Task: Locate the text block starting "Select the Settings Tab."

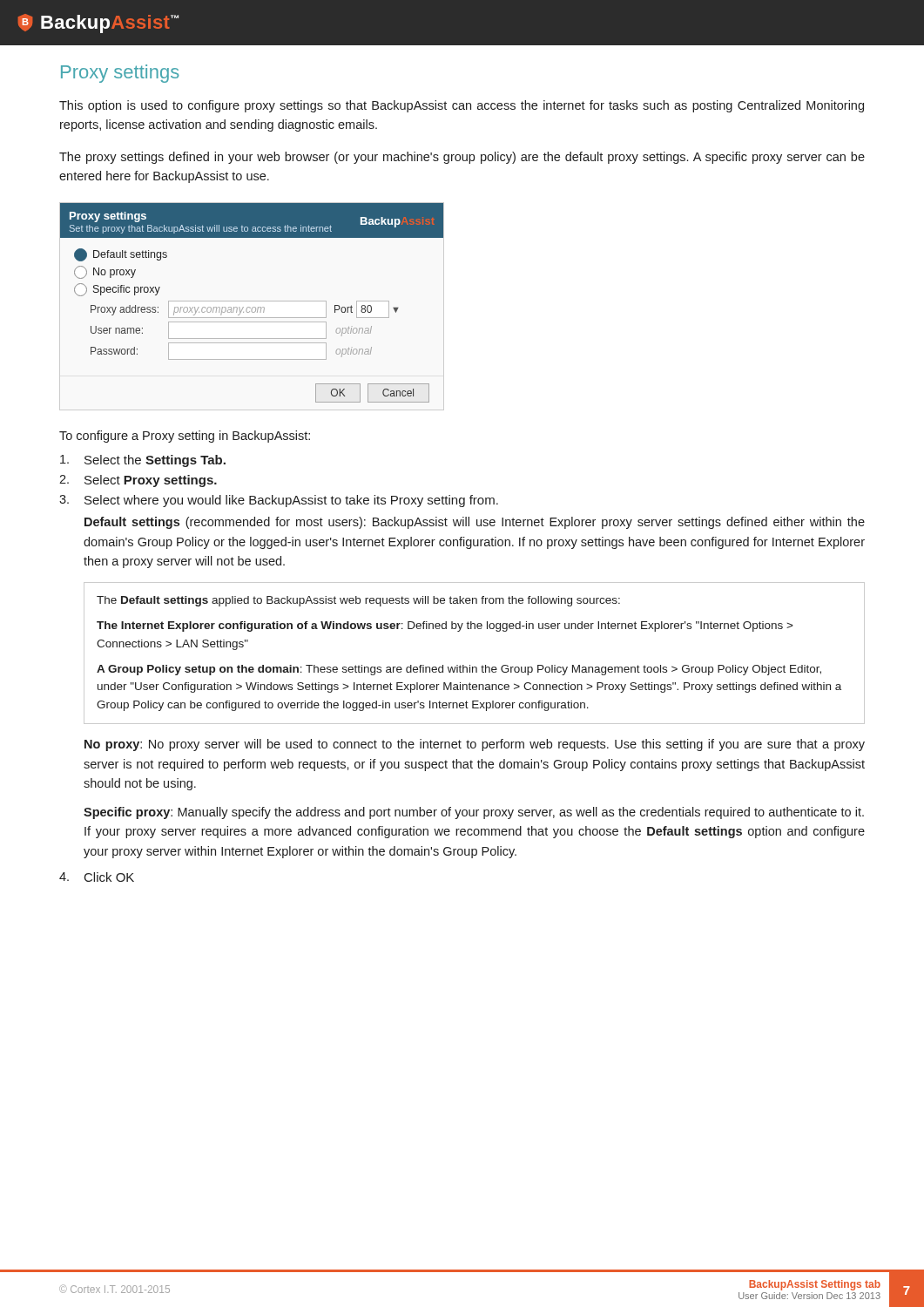Action: click(143, 461)
